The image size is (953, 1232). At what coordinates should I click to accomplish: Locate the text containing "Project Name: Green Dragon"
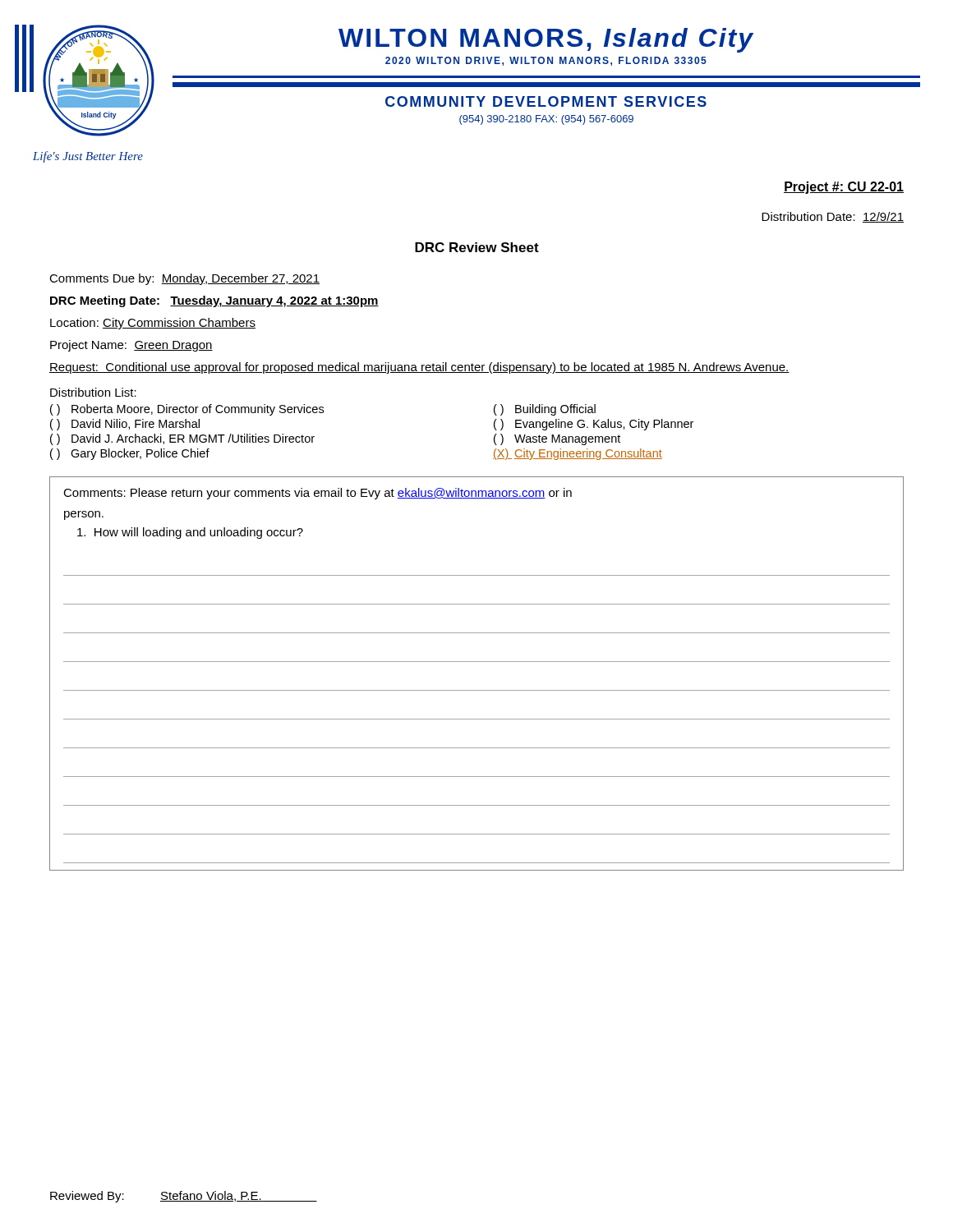tap(131, 345)
